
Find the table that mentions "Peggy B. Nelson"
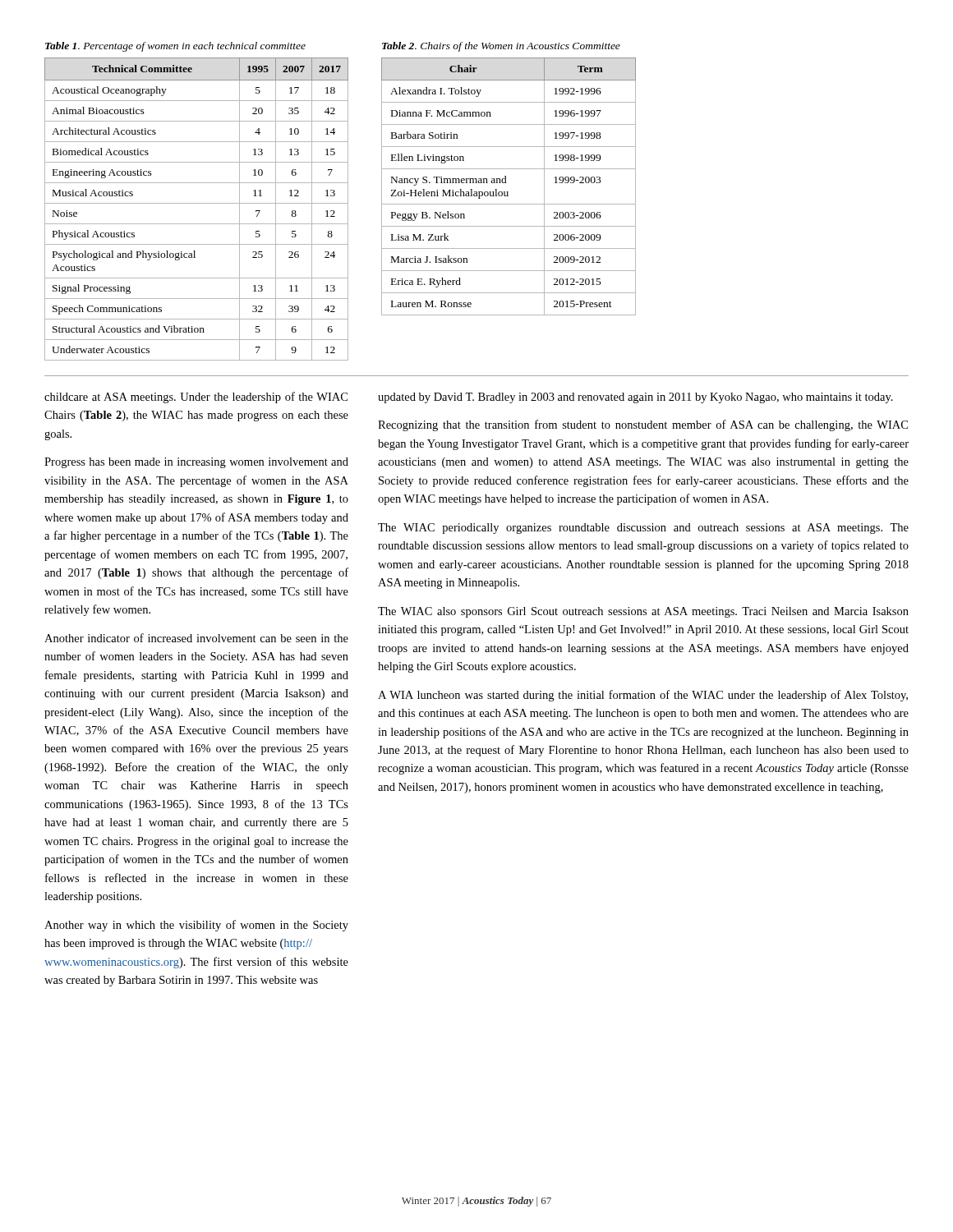[x=509, y=186]
